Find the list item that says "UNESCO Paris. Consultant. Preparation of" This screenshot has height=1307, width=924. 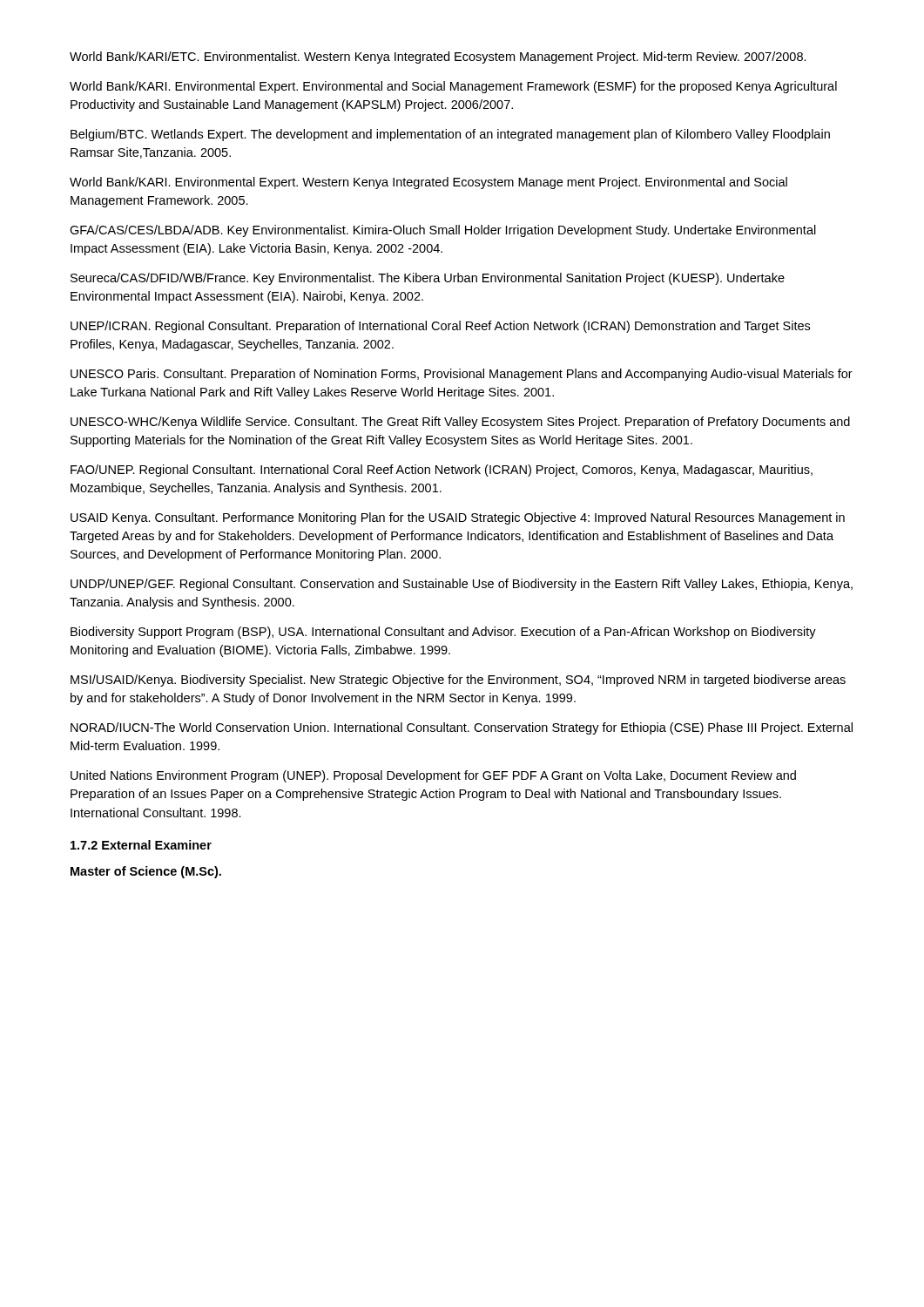(x=461, y=383)
